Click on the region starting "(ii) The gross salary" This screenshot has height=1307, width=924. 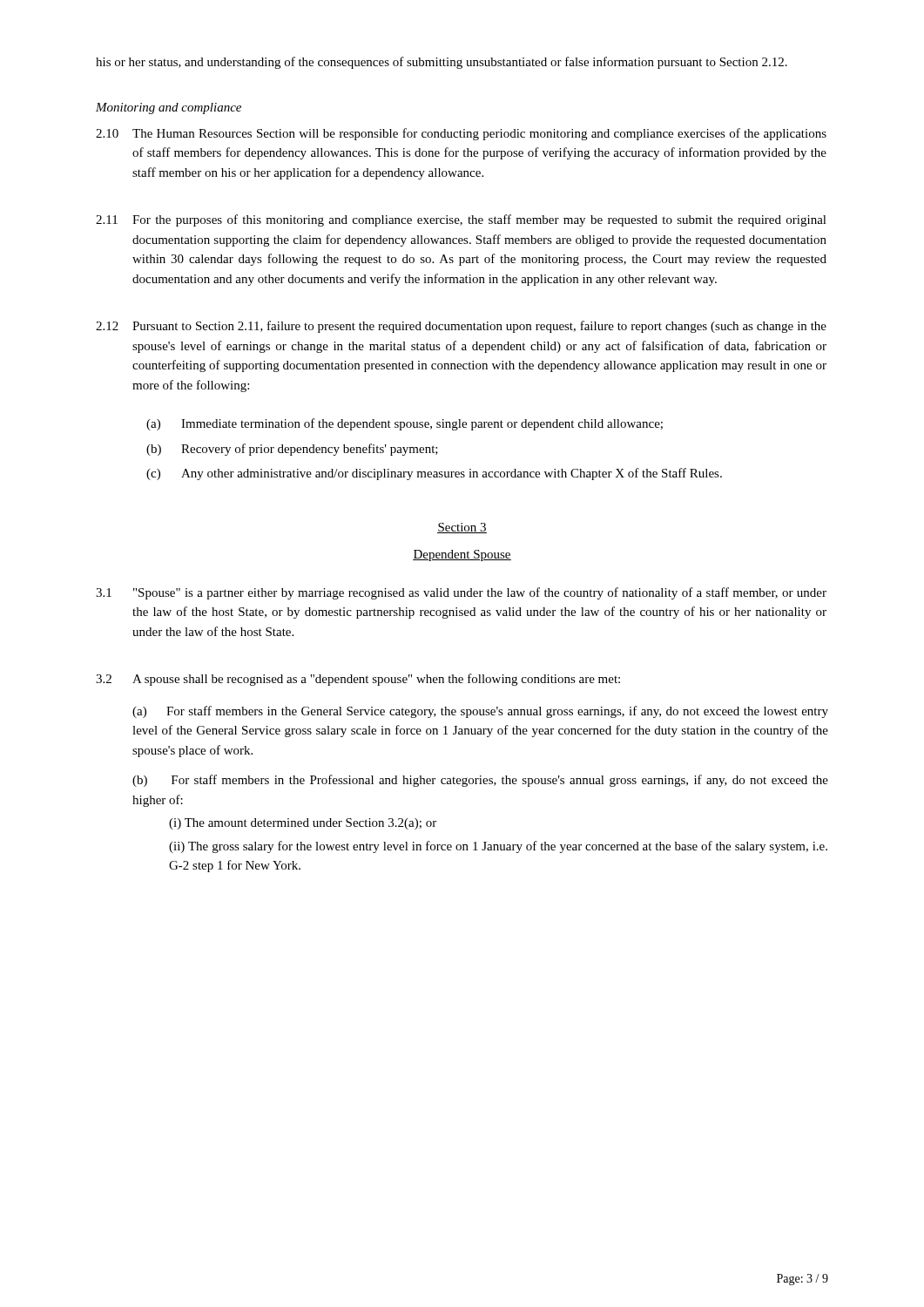coord(499,856)
